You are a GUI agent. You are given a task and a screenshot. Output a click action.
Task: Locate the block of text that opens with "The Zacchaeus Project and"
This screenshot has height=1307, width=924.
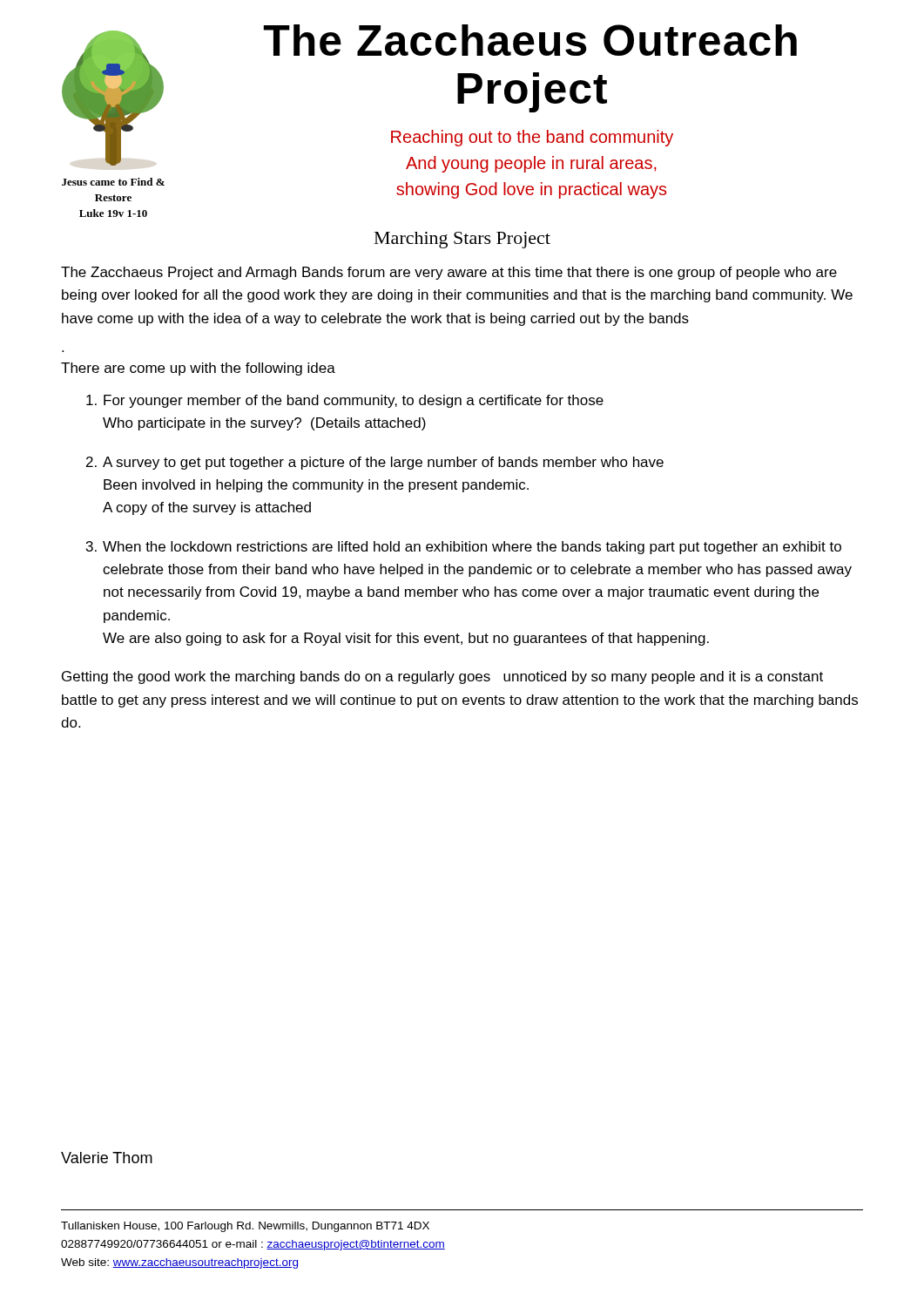(x=457, y=295)
